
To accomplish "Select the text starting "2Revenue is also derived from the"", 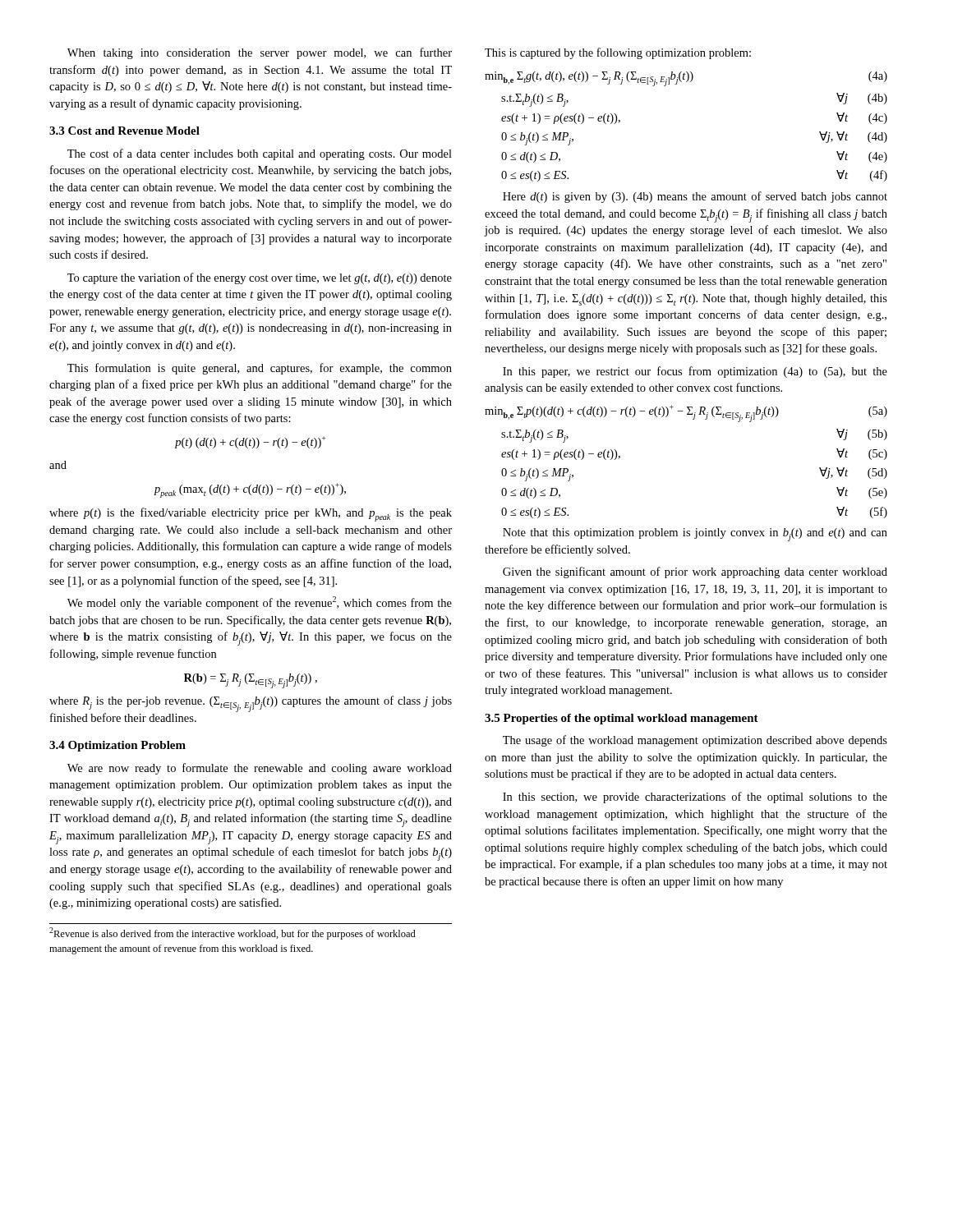I will pyautogui.click(x=251, y=940).
